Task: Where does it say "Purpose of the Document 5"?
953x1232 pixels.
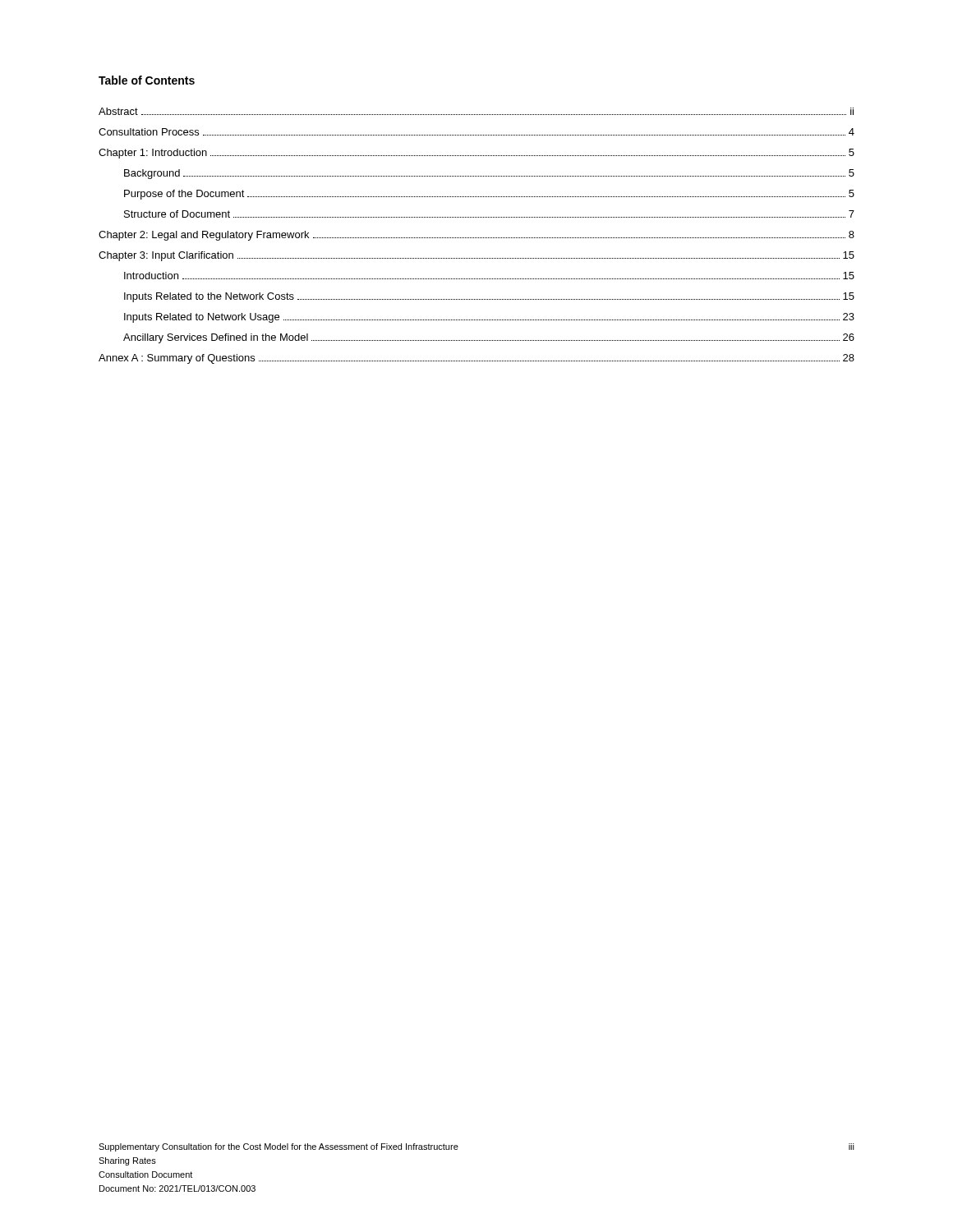Action: pos(489,193)
